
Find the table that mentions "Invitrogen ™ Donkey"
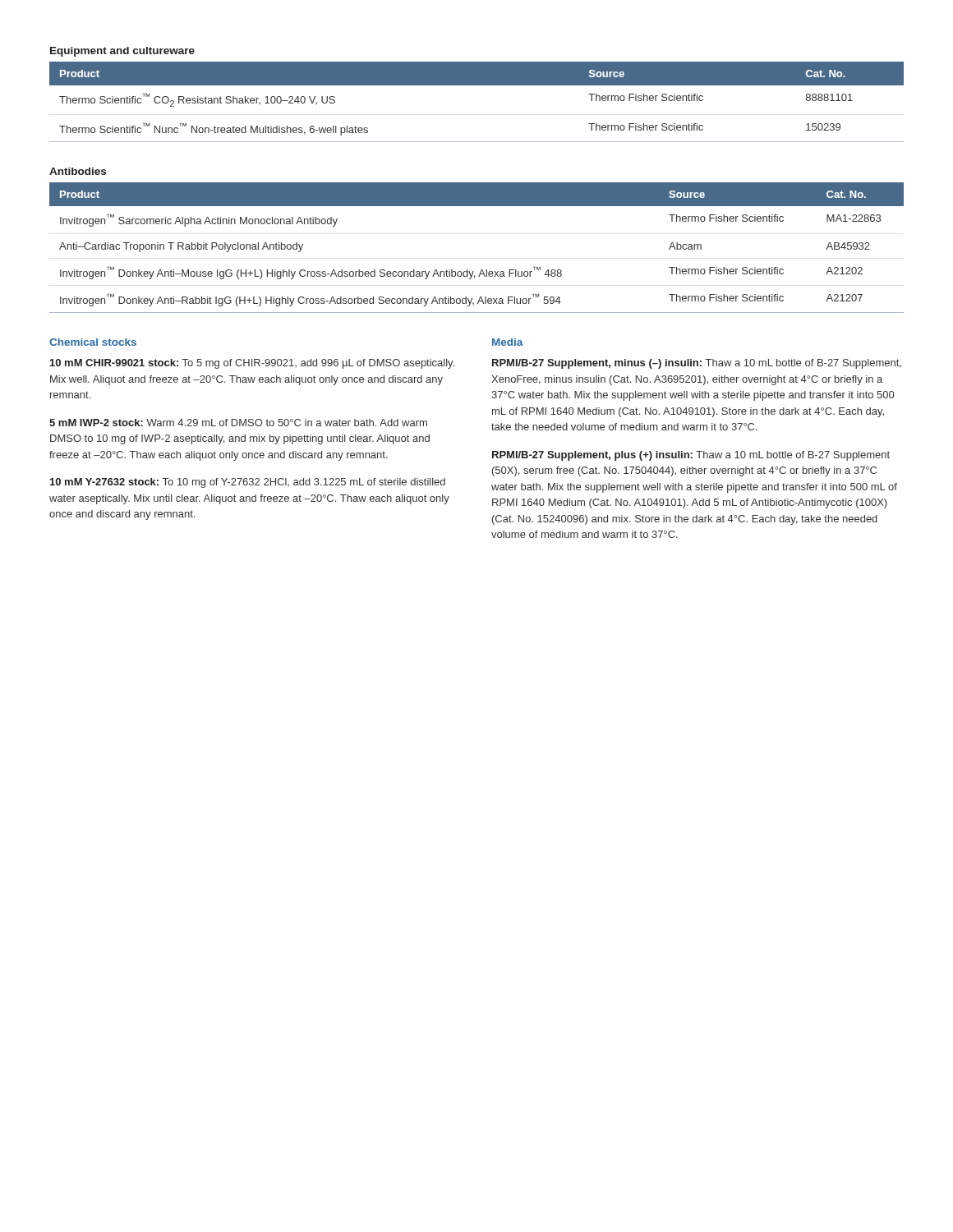pyautogui.click(x=476, y=248)
